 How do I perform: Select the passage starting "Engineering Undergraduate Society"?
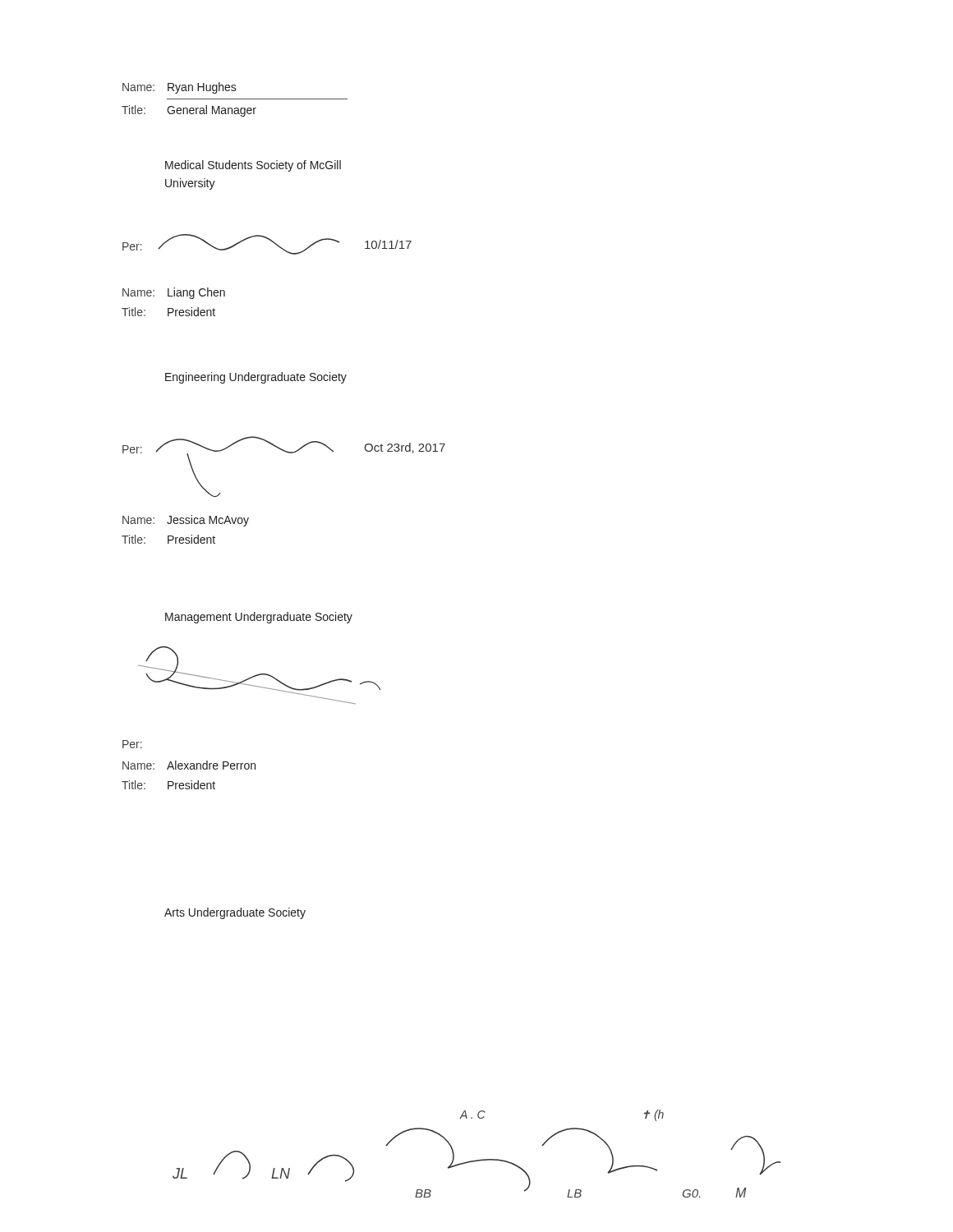click(x=255, y=377)
